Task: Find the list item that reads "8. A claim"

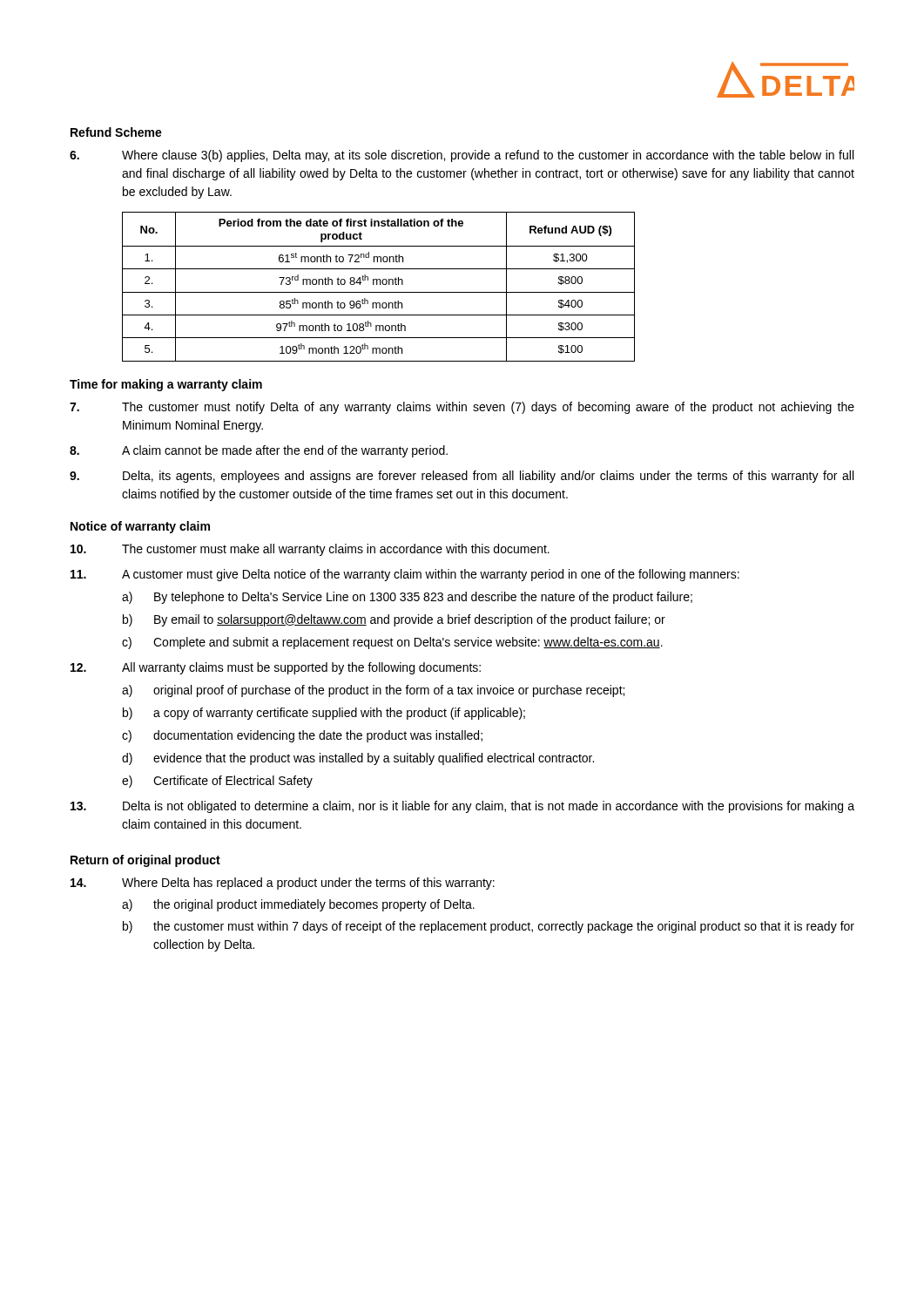Action: point(259,451)
